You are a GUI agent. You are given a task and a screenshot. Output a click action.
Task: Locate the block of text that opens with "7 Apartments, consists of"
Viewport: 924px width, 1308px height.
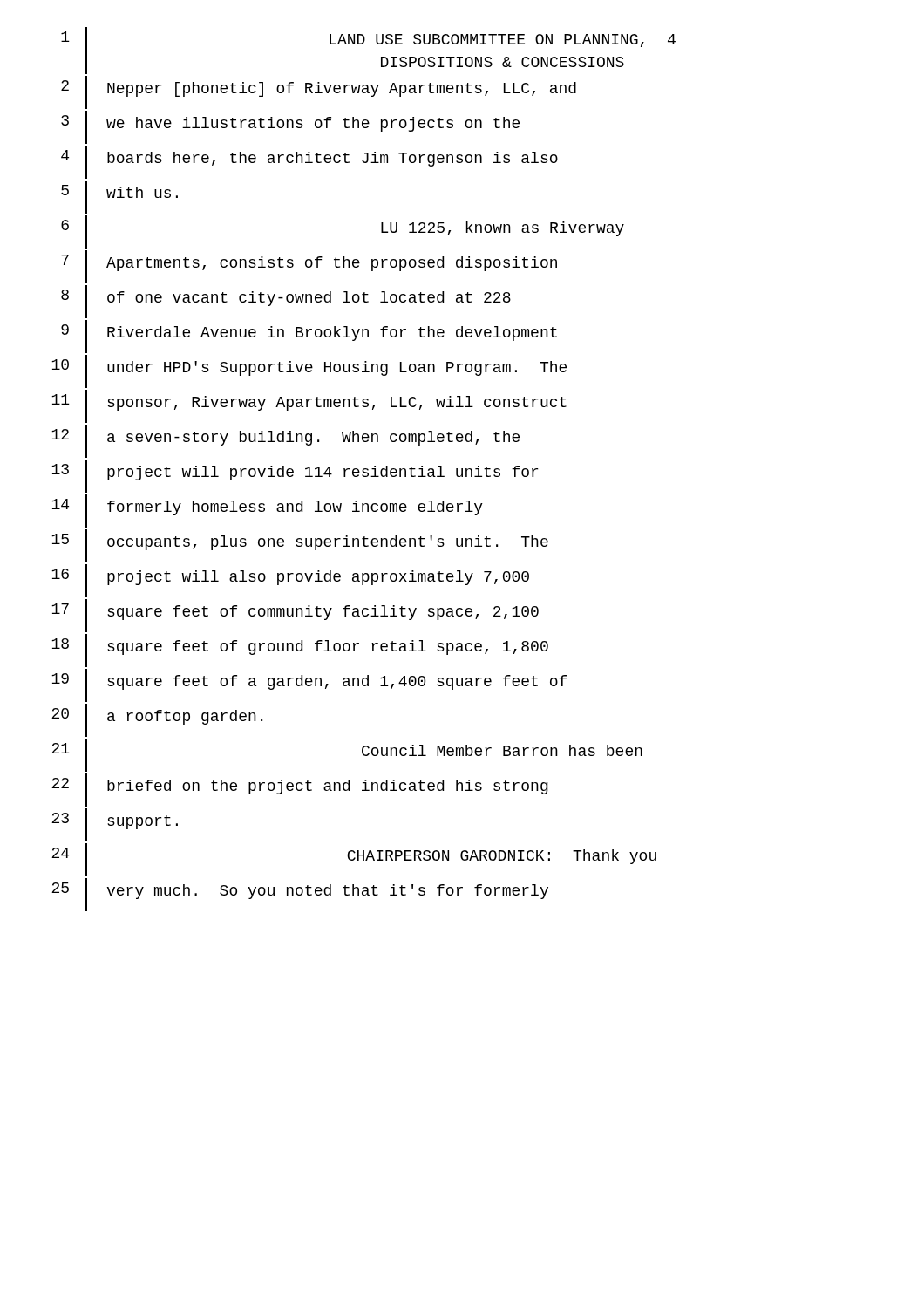(462, 267)
